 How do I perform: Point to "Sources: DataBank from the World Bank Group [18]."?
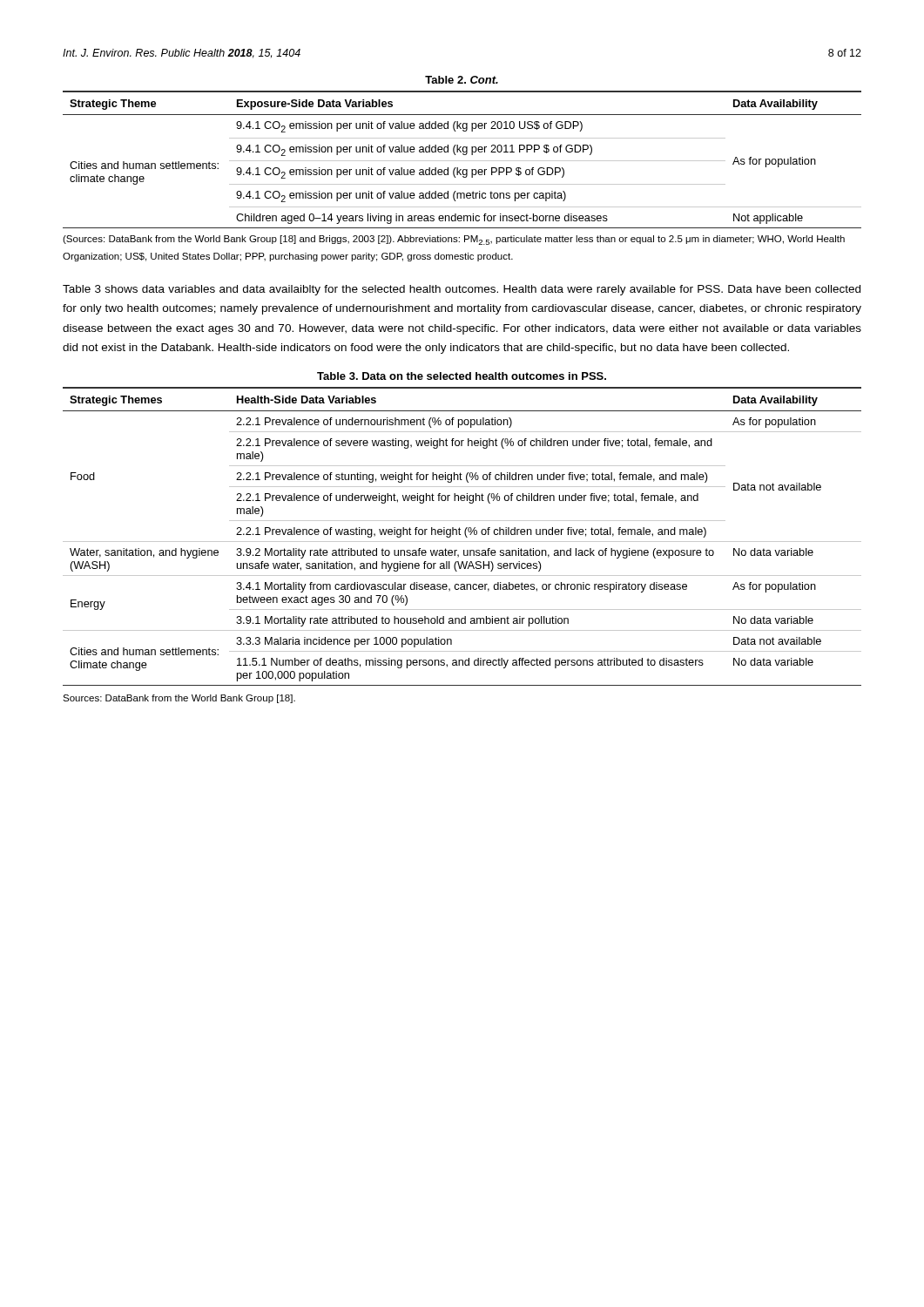pyautogui.click(x=179, y=698)
